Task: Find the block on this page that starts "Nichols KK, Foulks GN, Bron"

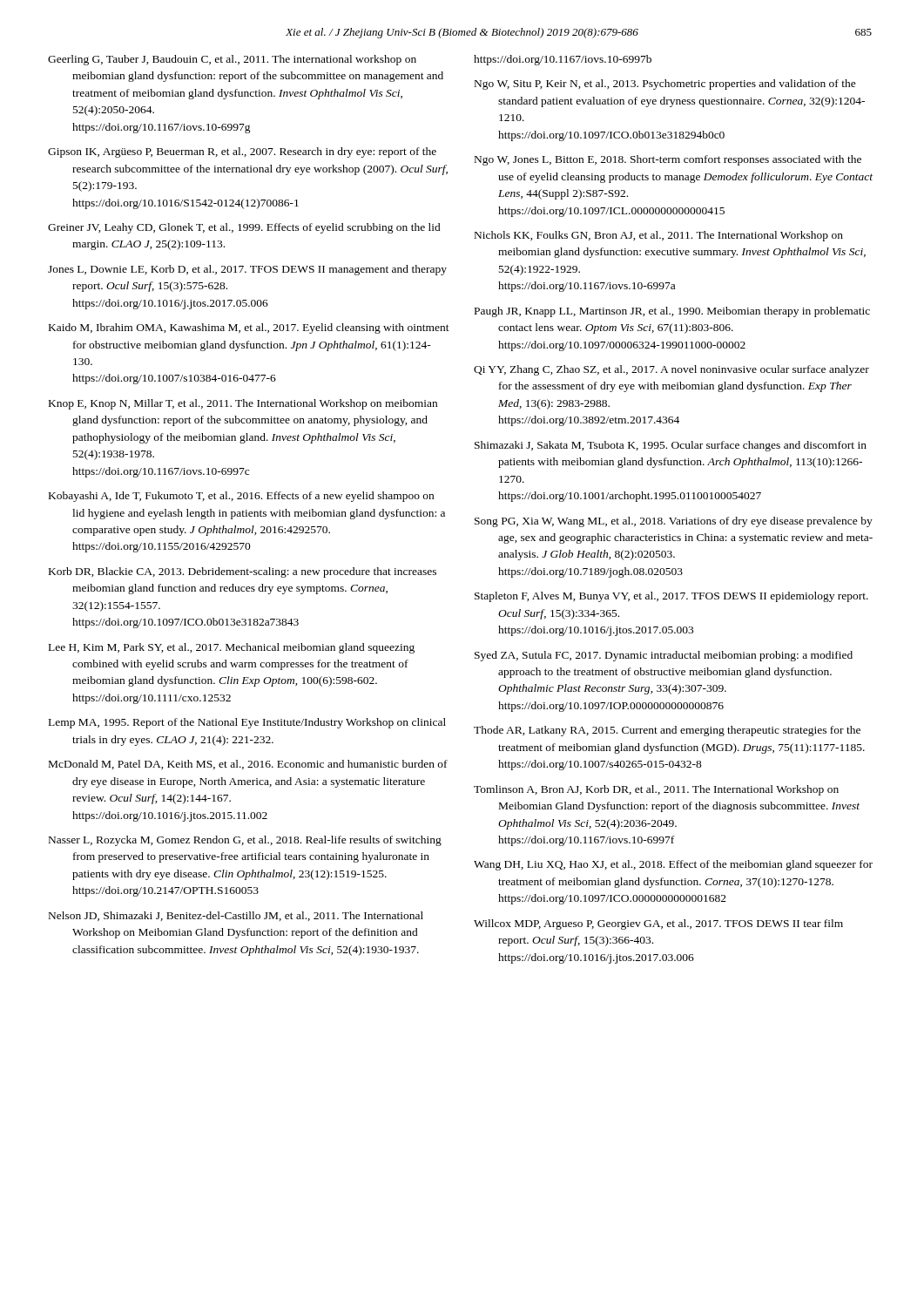Action: coord(670,260)
